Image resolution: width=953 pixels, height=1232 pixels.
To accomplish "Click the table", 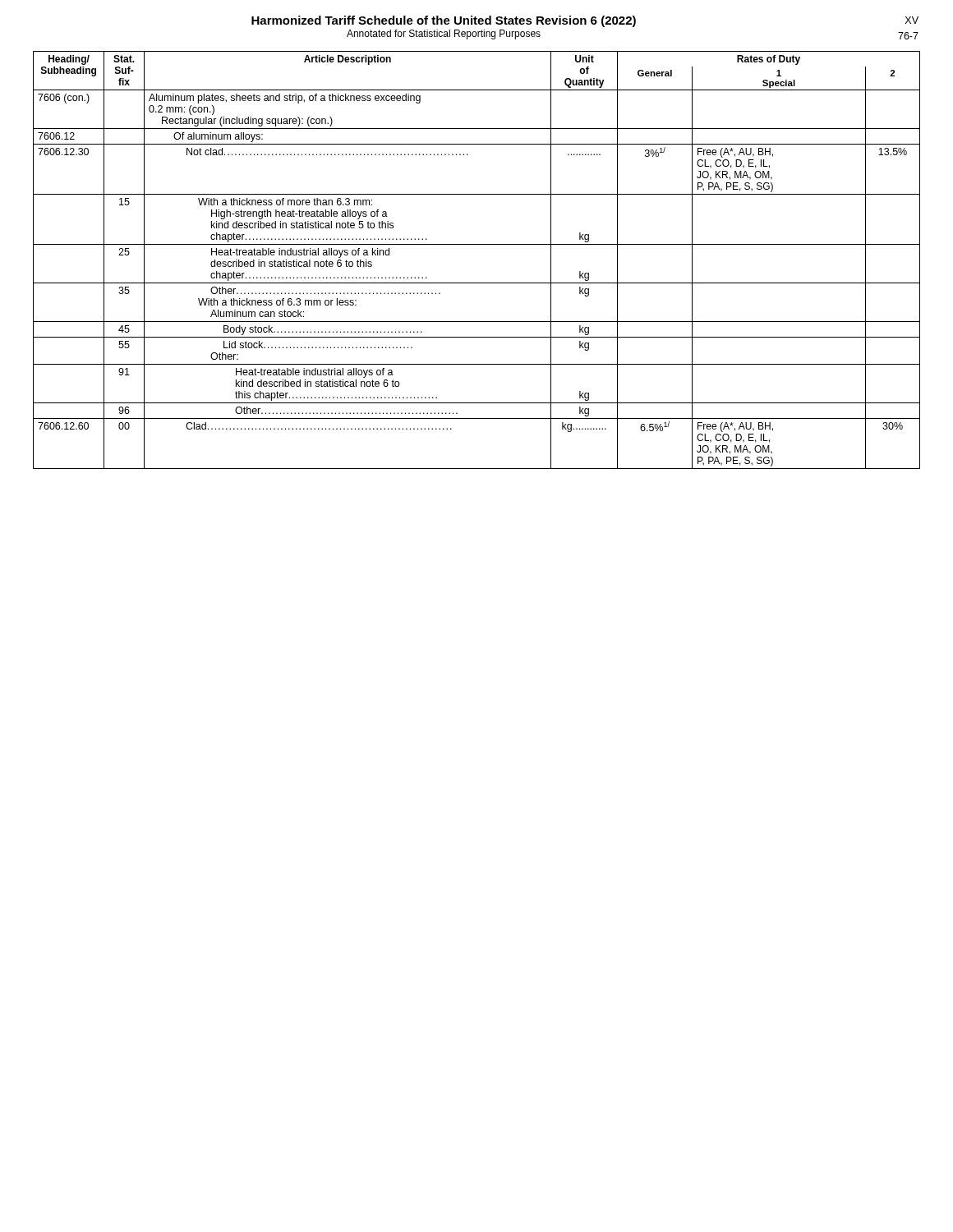I will pos(476,260).
